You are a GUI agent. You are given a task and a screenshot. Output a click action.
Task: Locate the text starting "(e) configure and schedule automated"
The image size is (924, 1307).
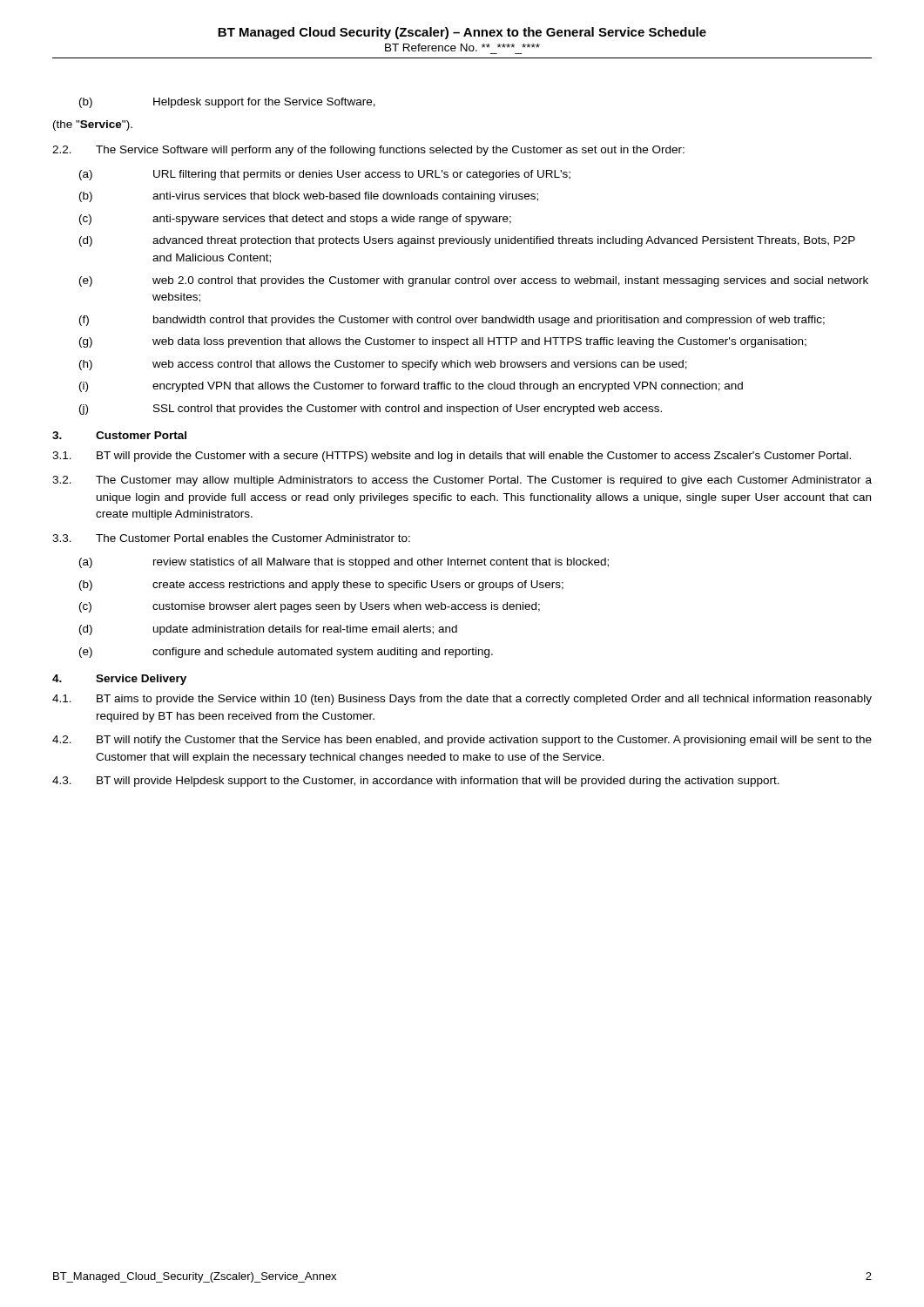pos(462,651)
